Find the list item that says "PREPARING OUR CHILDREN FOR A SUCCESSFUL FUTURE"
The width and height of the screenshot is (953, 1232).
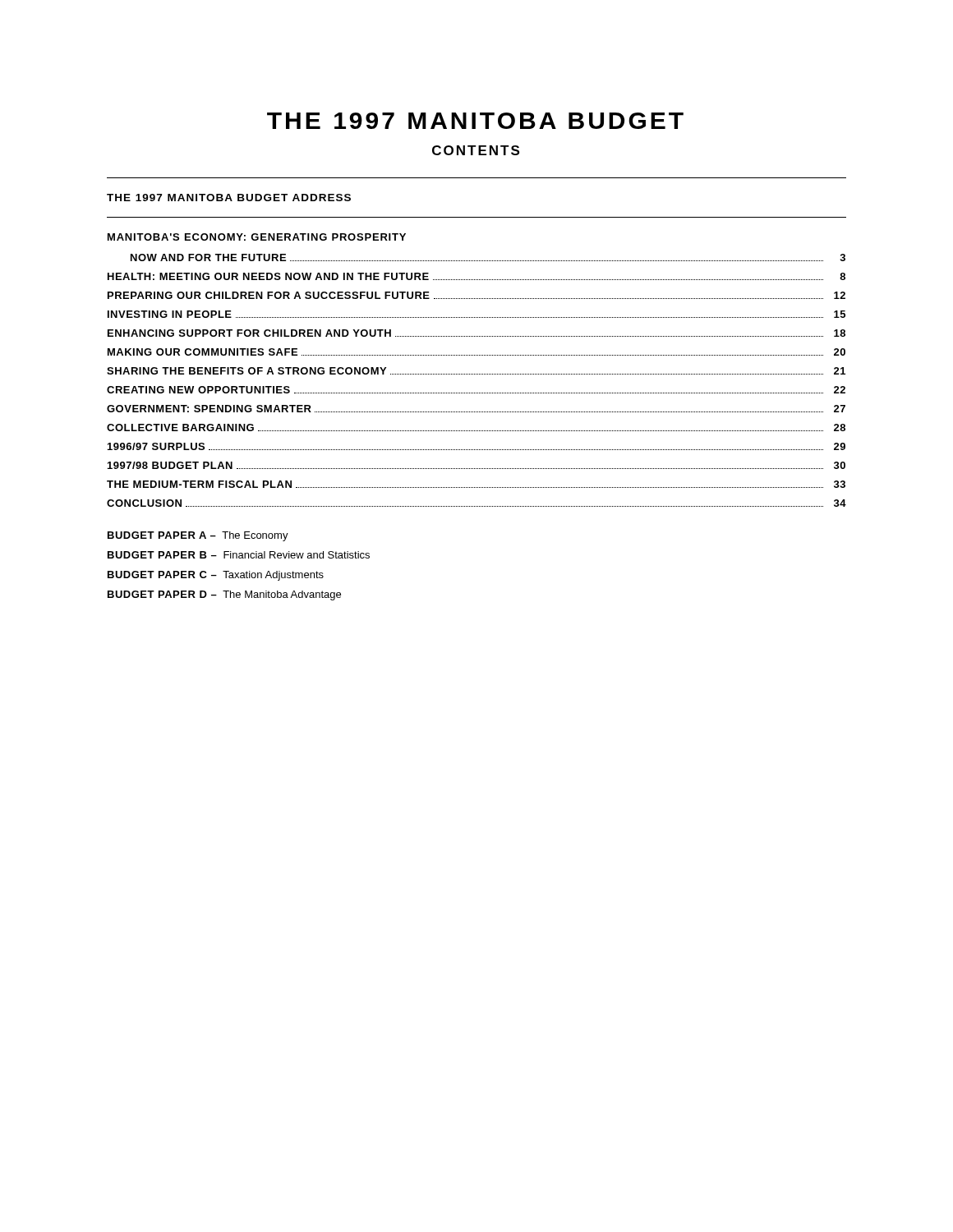pyautogui.click(x=476, y=295)
